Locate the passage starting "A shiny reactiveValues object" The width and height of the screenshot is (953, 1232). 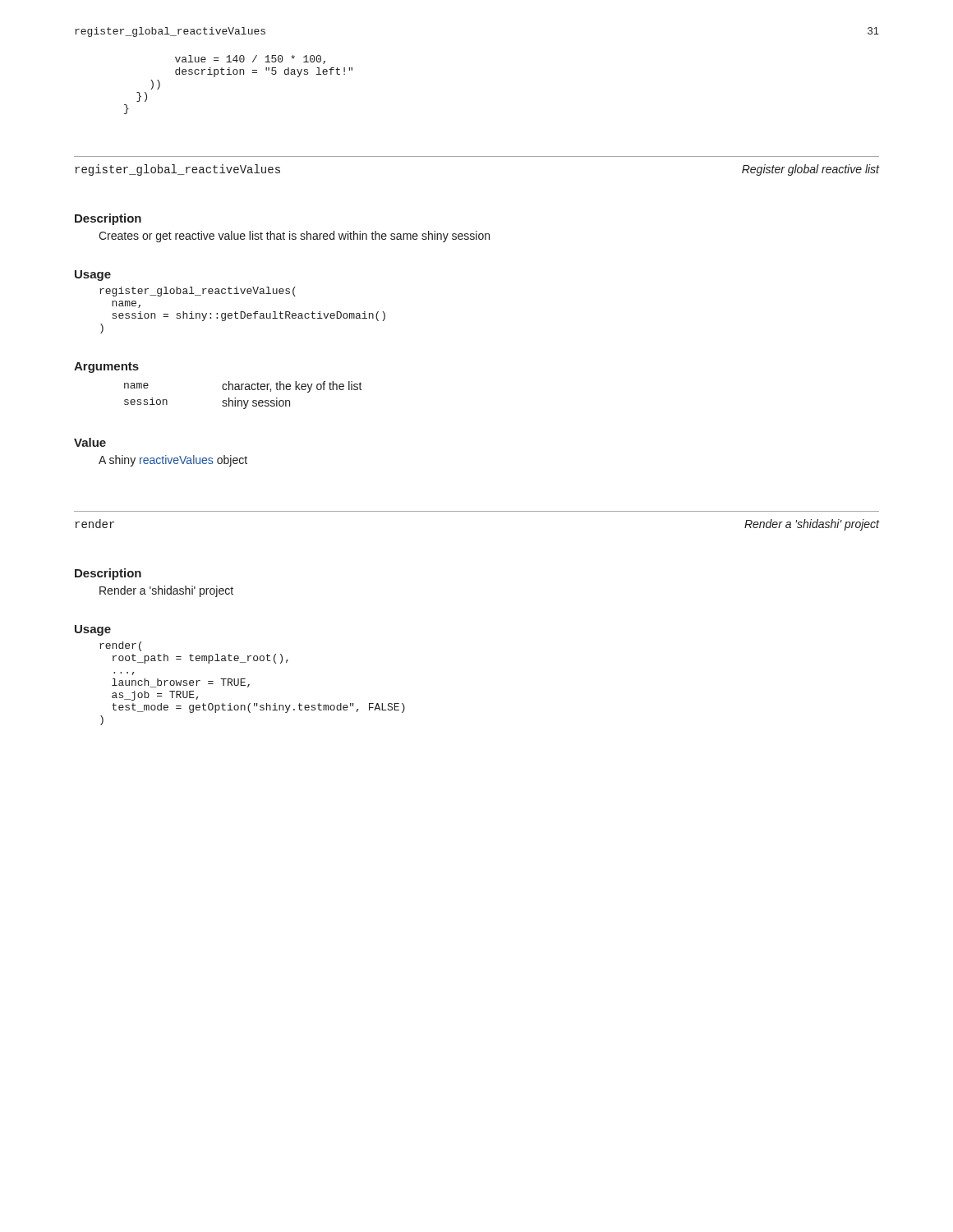(x=173, y=460)
